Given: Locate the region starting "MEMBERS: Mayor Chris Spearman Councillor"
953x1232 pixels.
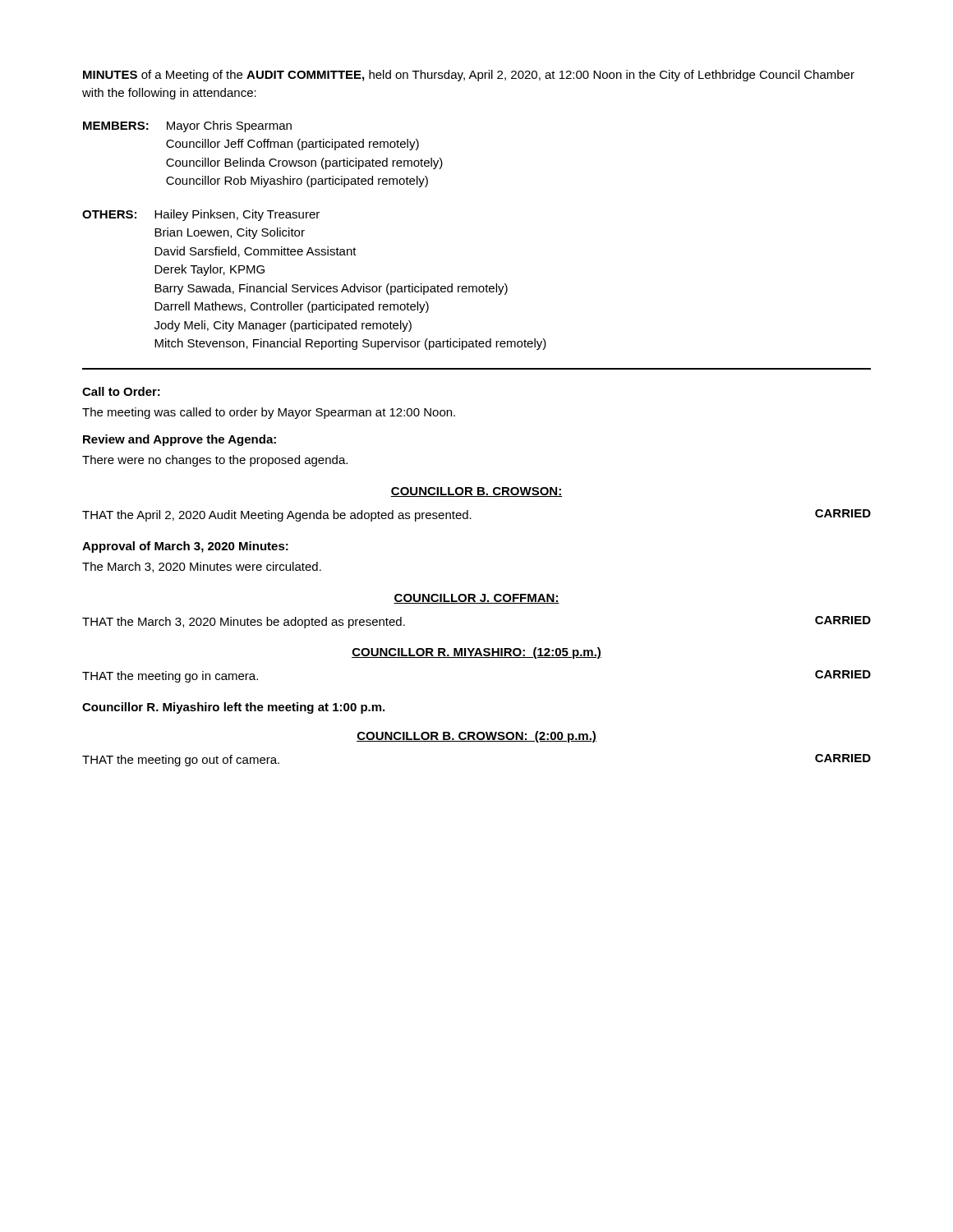Looking at the screenshot, I should [263, 153].
